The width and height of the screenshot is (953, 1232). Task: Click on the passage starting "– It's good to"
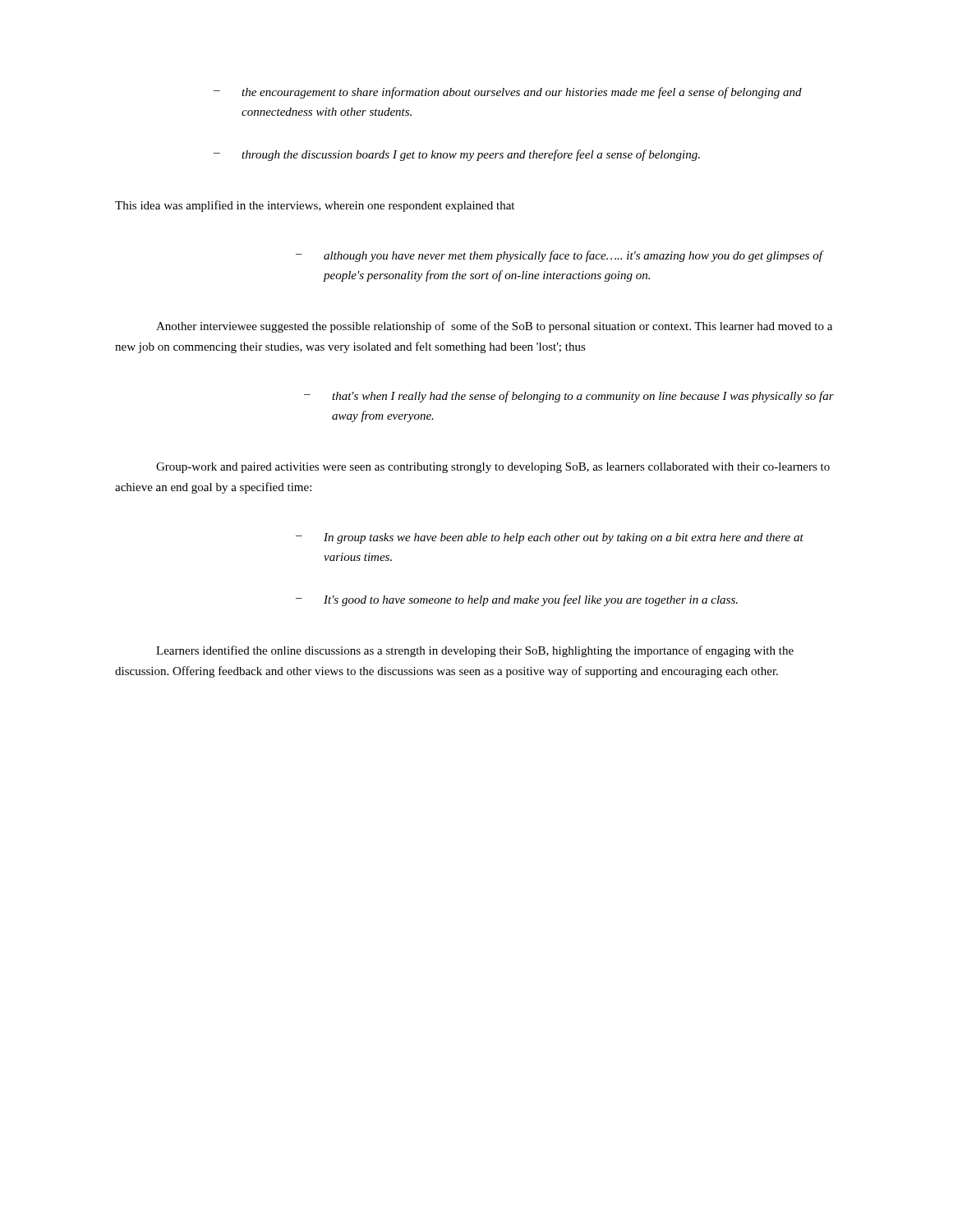point(517,599)
